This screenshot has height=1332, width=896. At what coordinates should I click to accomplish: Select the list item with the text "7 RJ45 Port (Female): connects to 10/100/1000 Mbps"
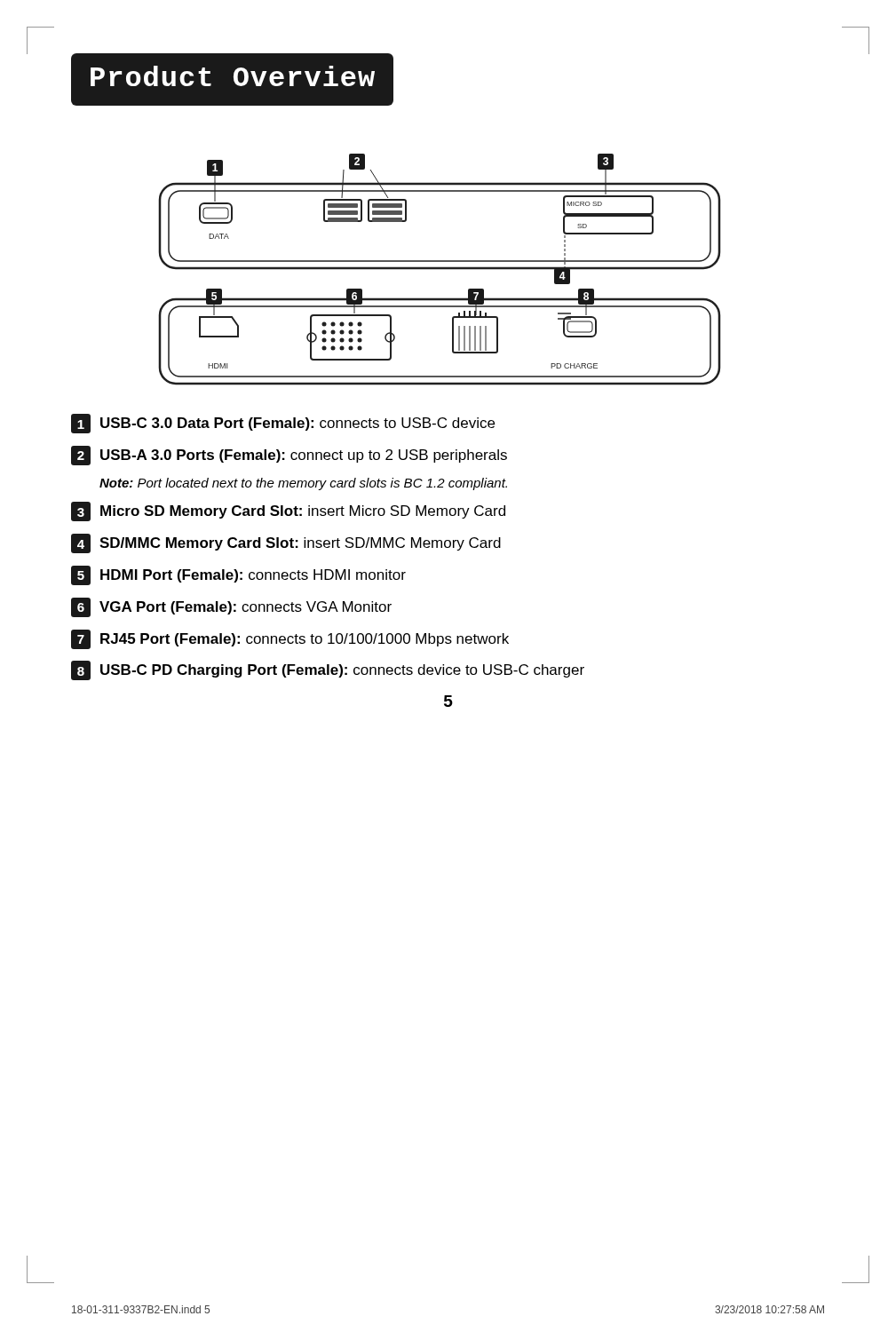(290, 639)
